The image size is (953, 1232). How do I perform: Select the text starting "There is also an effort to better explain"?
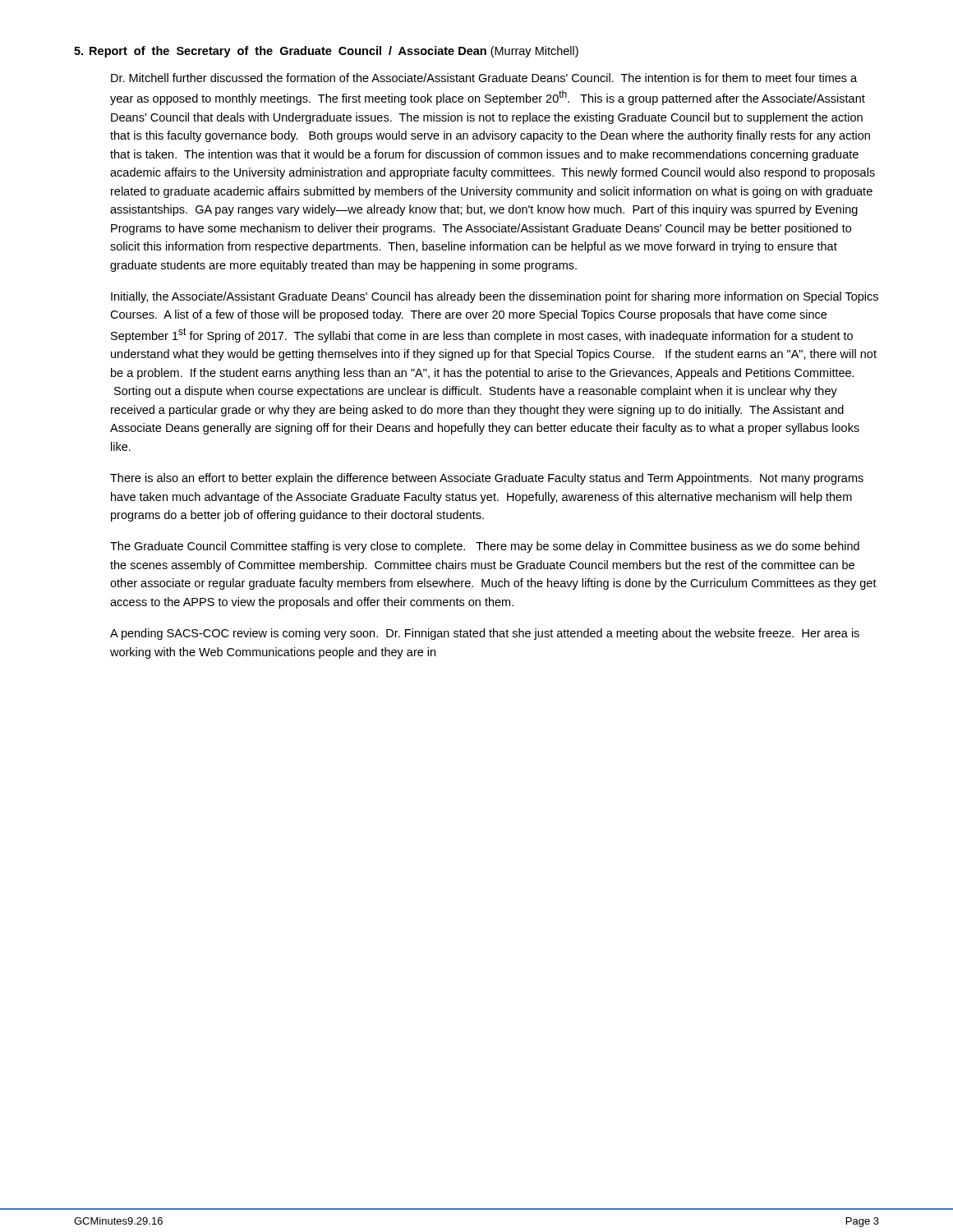click(487, 496)
